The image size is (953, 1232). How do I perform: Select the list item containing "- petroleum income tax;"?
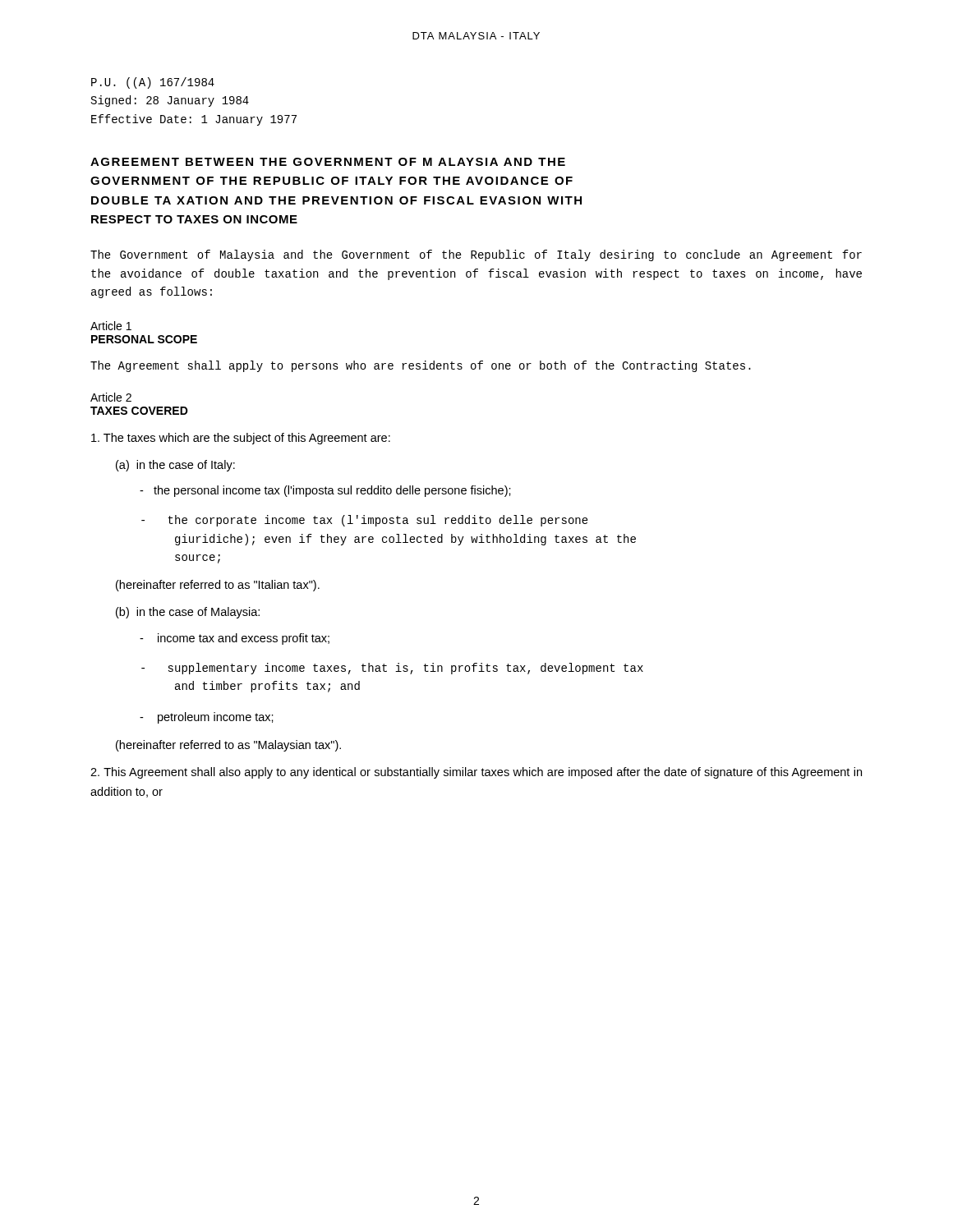click(x=207, y=717)
